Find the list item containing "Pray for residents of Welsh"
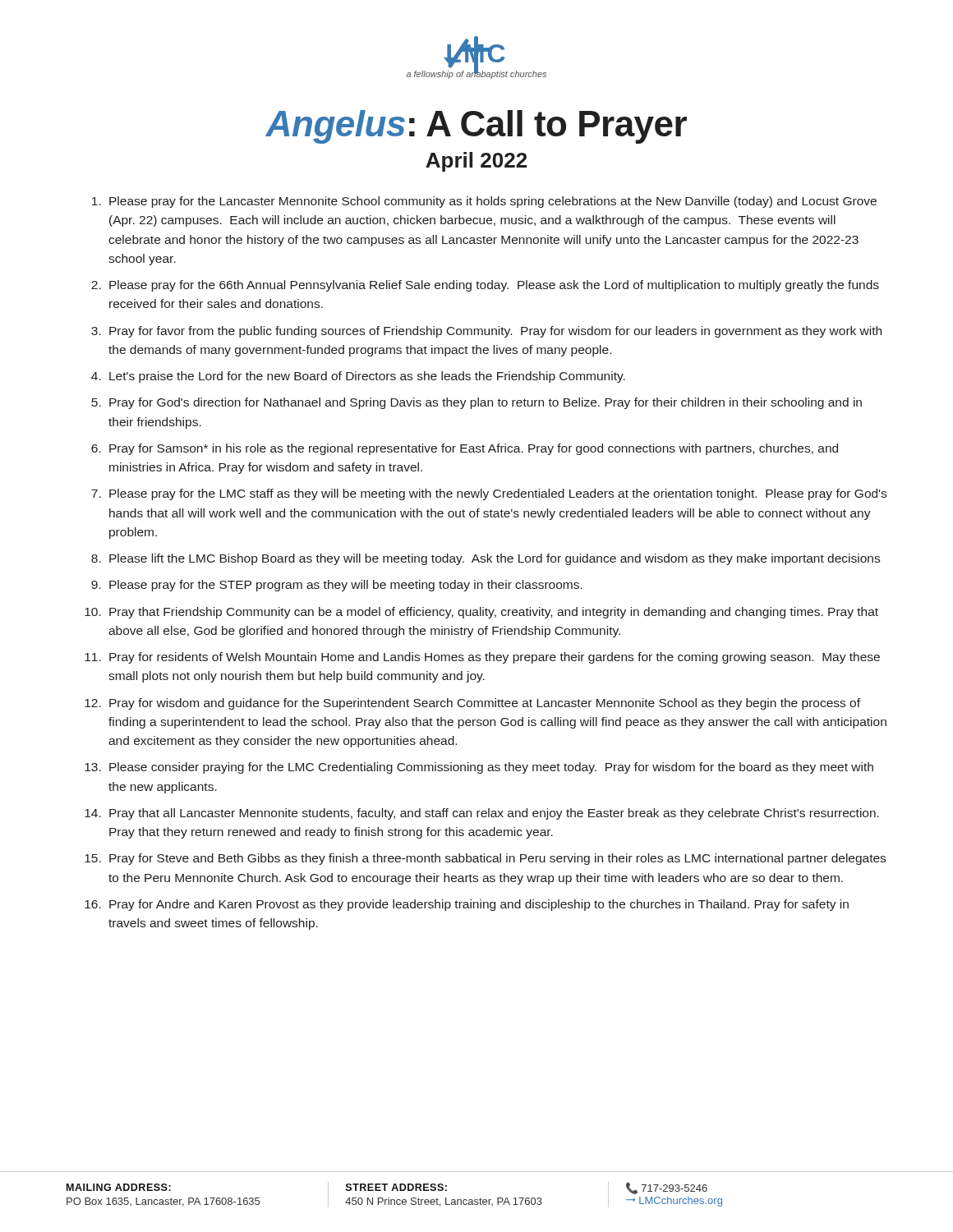The image size is (953, 1232). [x=494, y=666]
